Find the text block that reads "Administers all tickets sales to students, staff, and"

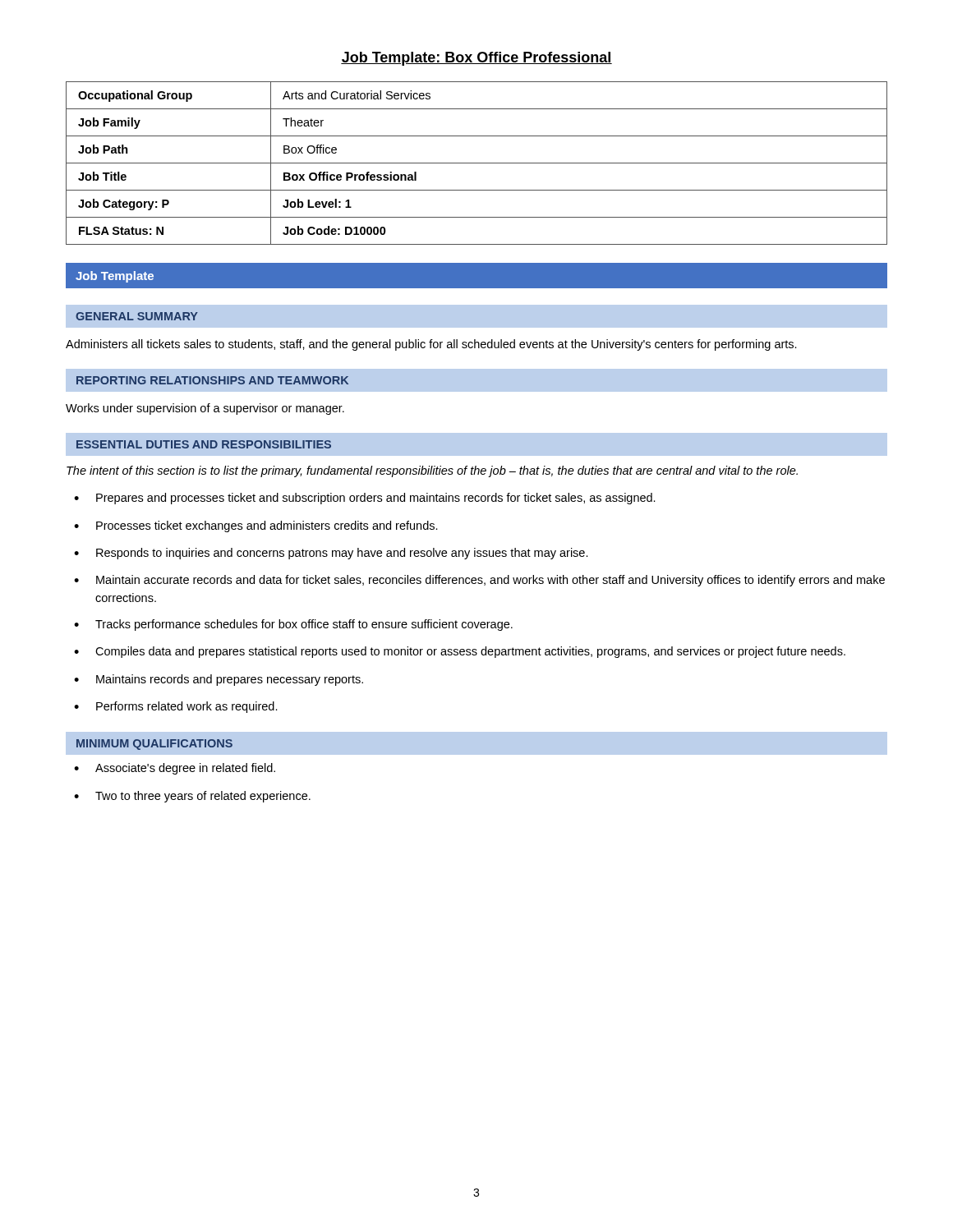coord(432,344)
